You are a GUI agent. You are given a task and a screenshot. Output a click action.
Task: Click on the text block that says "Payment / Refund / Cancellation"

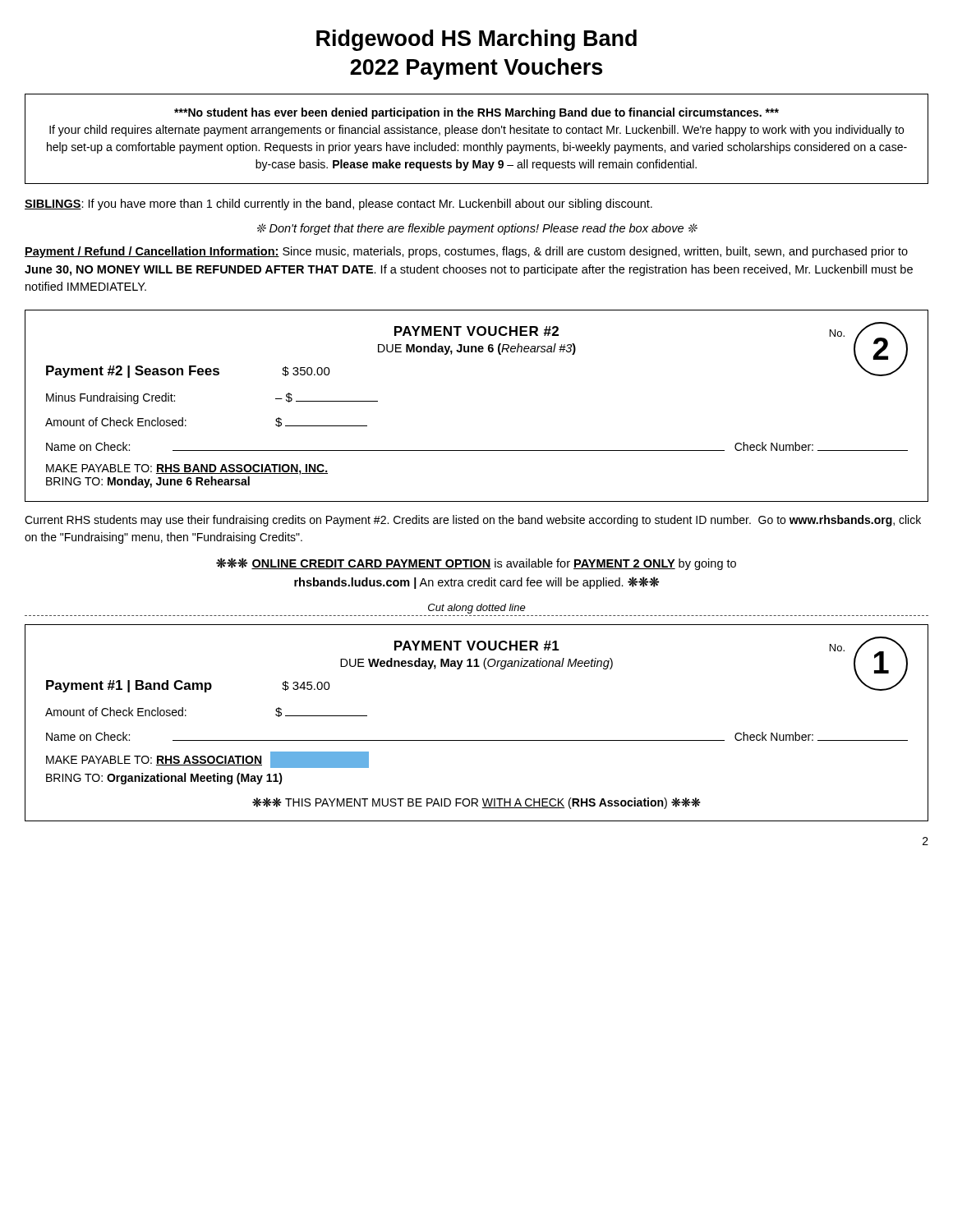point(469,269)
